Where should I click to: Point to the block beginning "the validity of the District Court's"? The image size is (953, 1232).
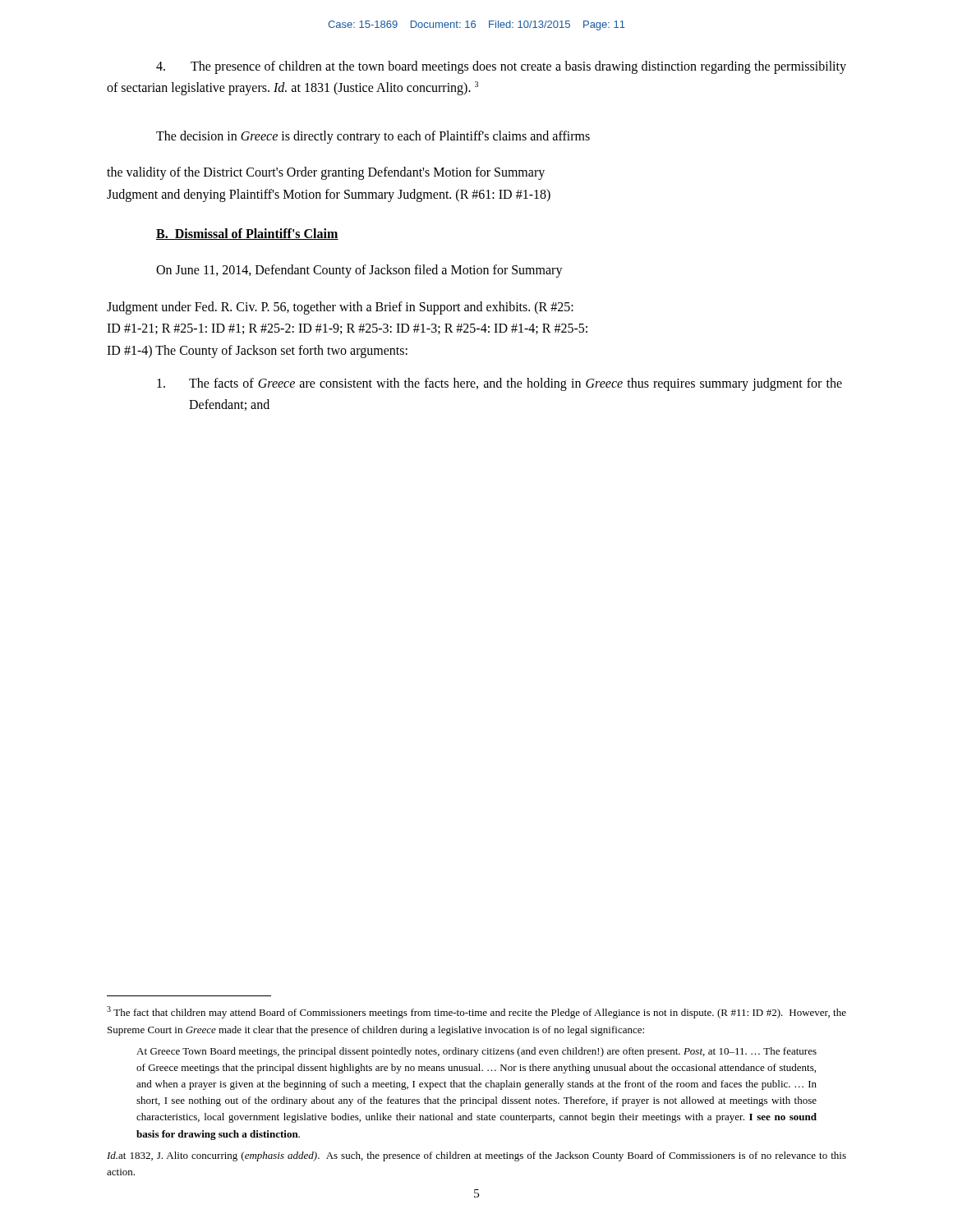coord(326,172)
